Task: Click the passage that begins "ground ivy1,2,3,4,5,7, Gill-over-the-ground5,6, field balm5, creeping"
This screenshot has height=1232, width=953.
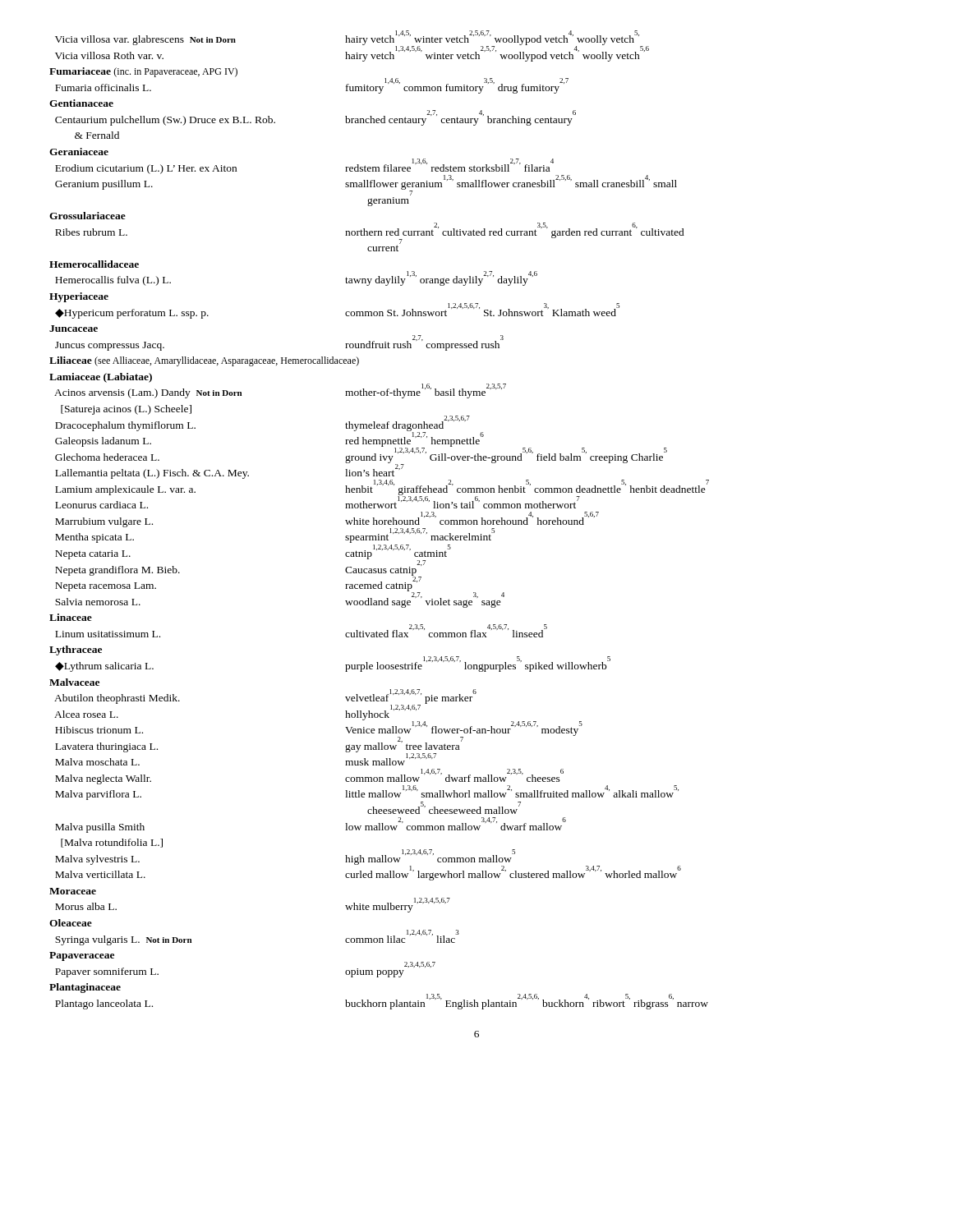Action: point(506,456)
